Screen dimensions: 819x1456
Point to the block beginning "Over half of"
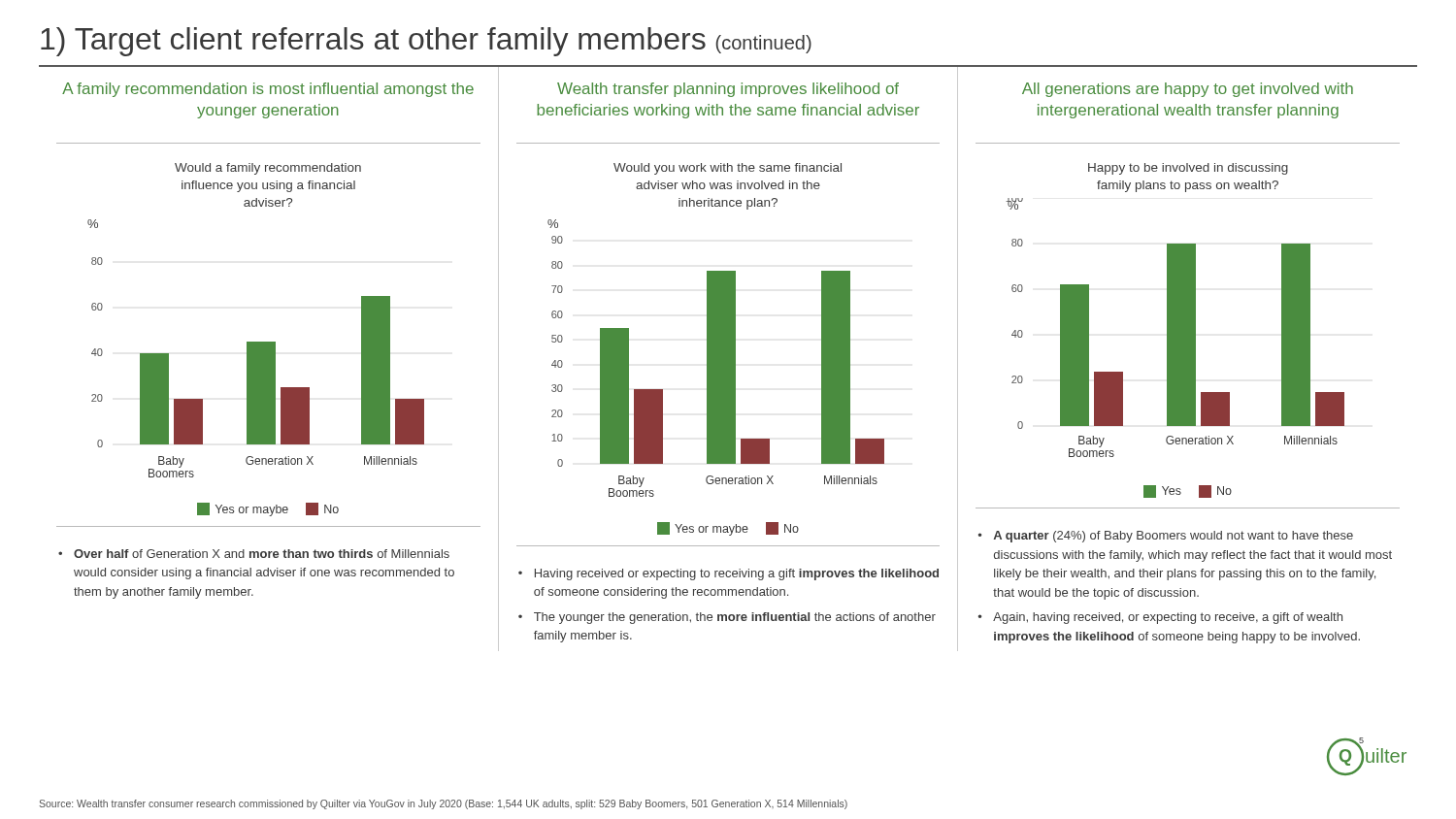(x=268, y=572)
